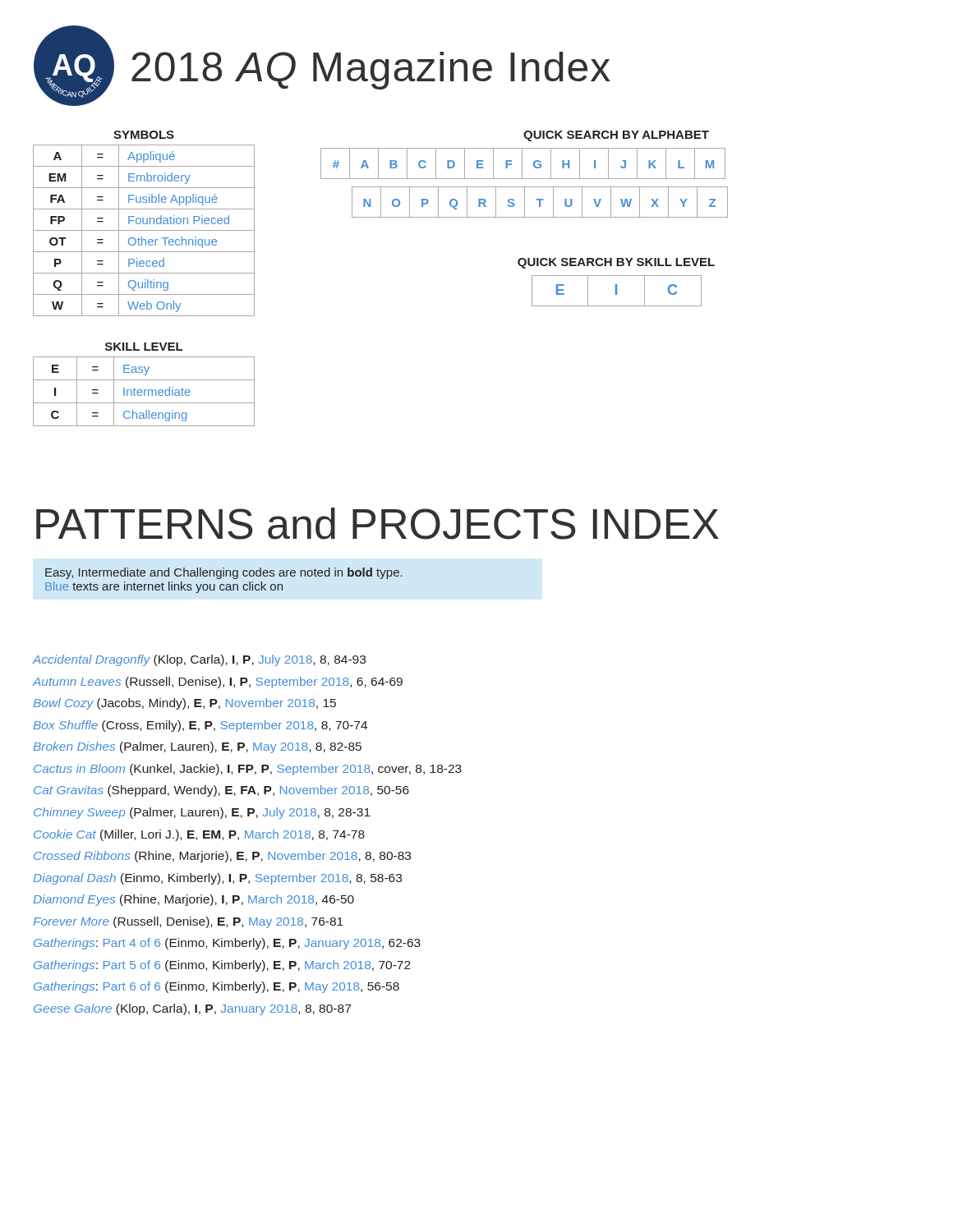Find the passage starting "QUICK SEARCH BY ALPHABET"
The height and width of the screenshot is (1232, 953).
[x=616, y=134]
